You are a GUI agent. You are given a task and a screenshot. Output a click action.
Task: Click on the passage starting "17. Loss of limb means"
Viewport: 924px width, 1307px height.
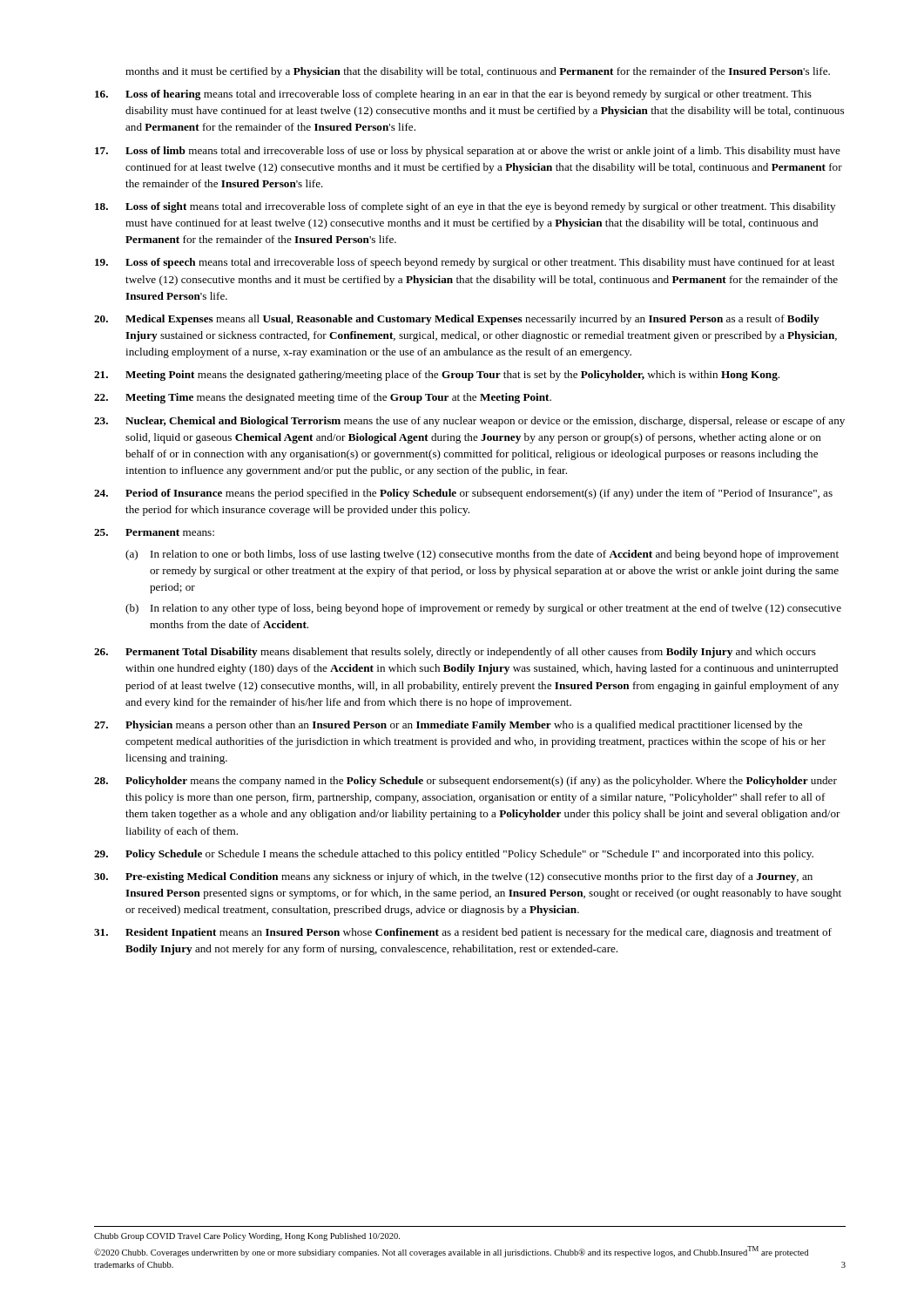coord(470,167)
